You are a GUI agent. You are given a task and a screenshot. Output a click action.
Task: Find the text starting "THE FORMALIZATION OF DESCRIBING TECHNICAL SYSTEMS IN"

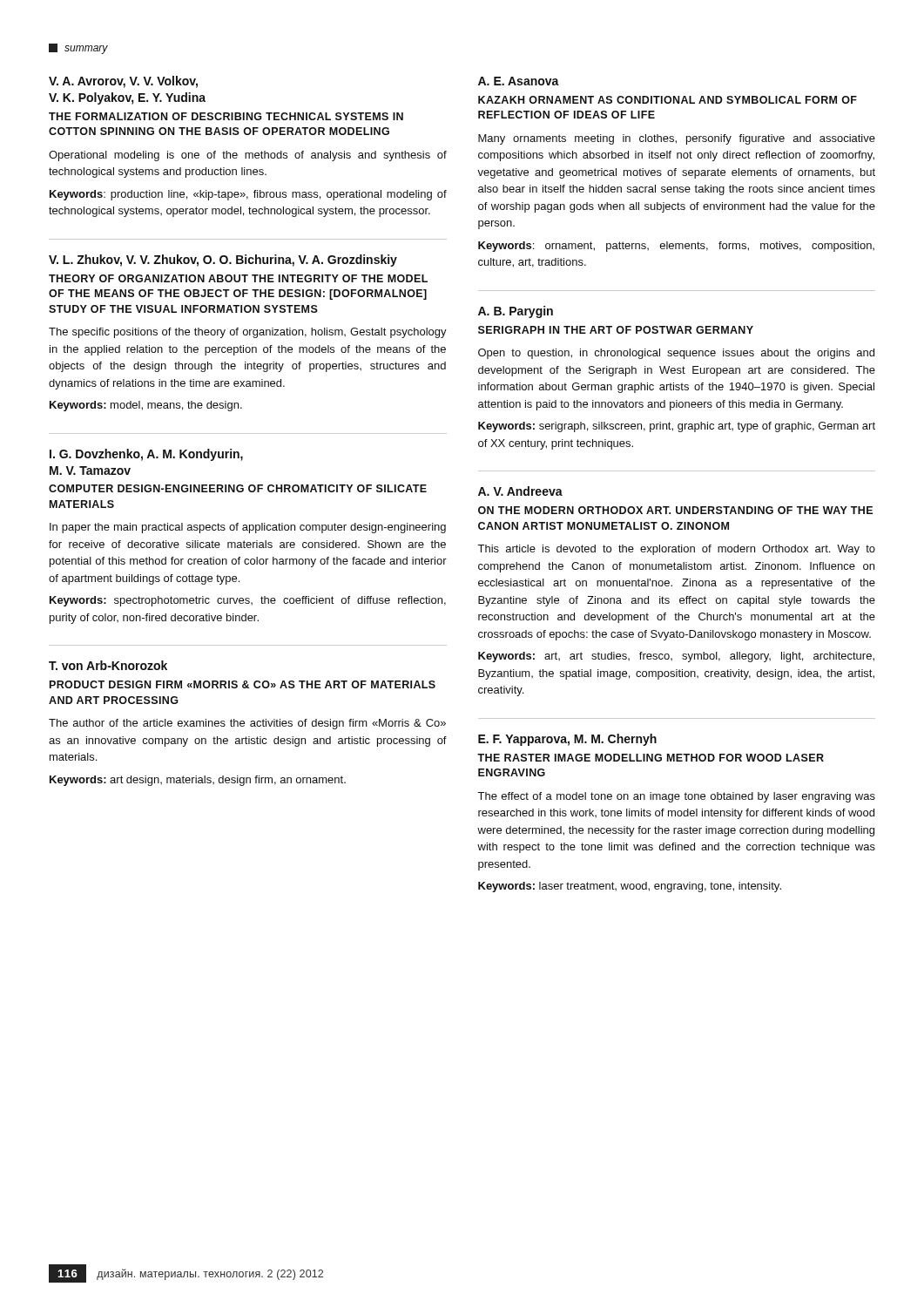pos(226,124)
